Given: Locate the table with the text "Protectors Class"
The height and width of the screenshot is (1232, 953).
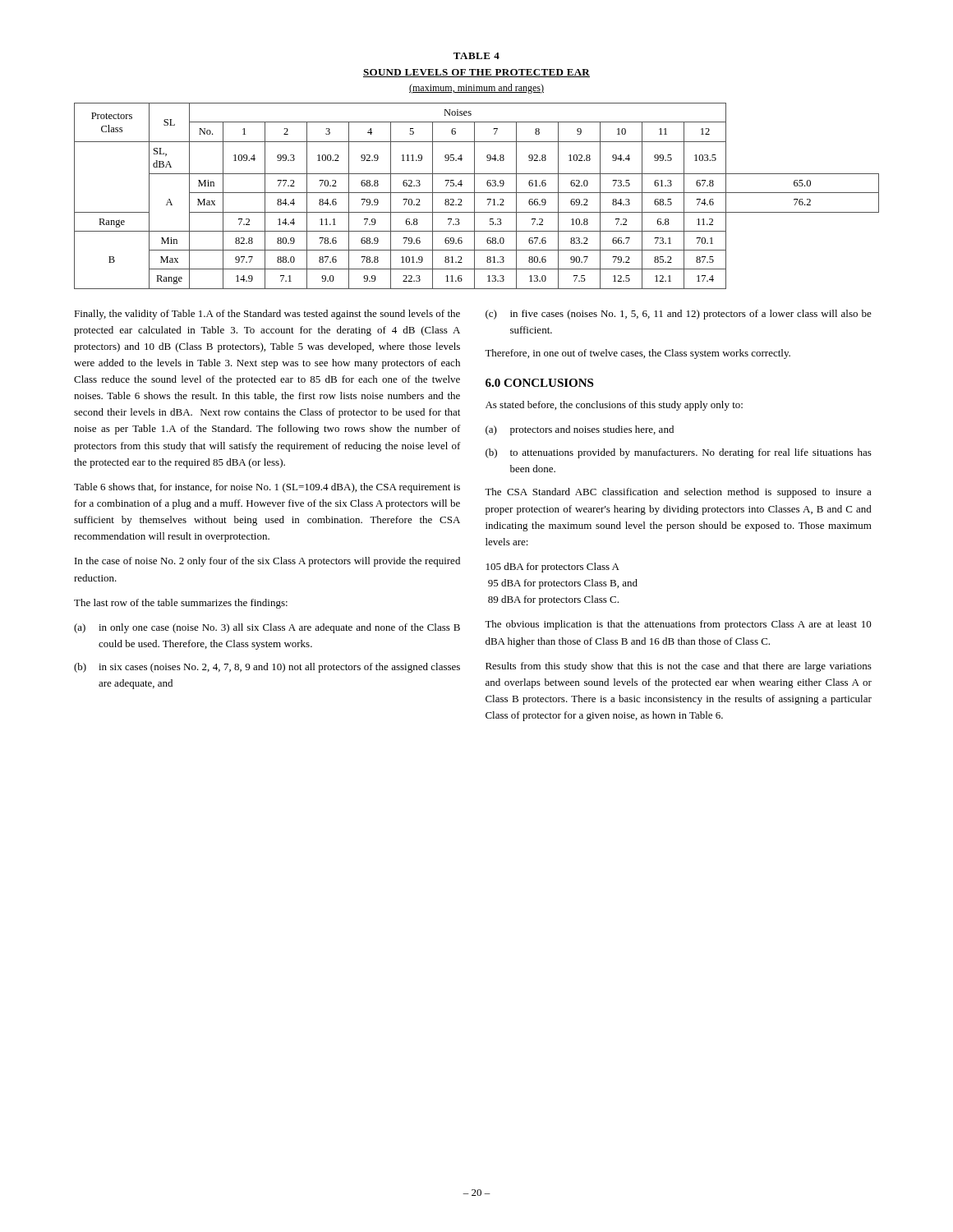Looking at the screenshot, I should pos(476,196).
